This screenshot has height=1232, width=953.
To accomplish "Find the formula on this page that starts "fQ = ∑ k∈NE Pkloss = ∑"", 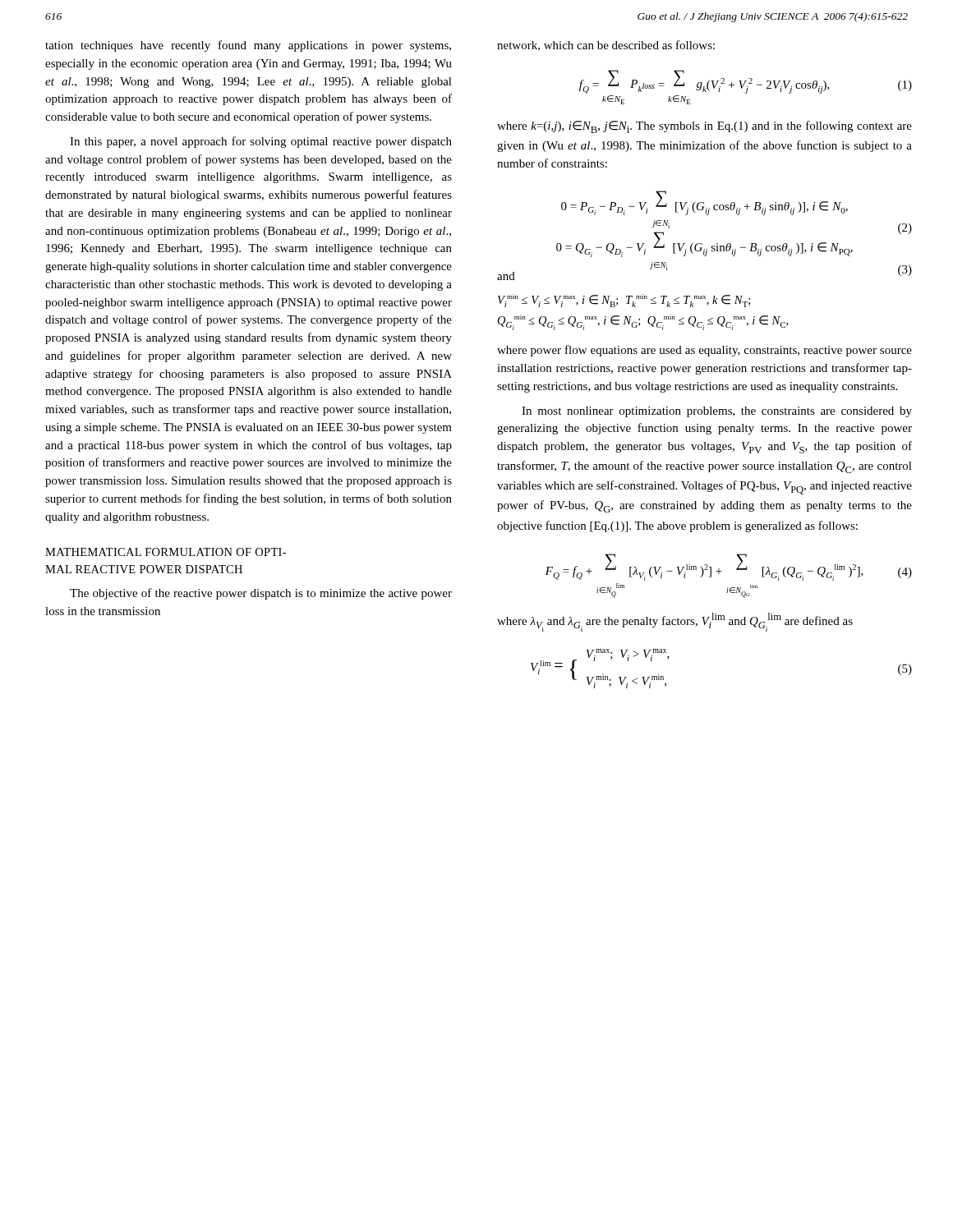I will point(745,85).
